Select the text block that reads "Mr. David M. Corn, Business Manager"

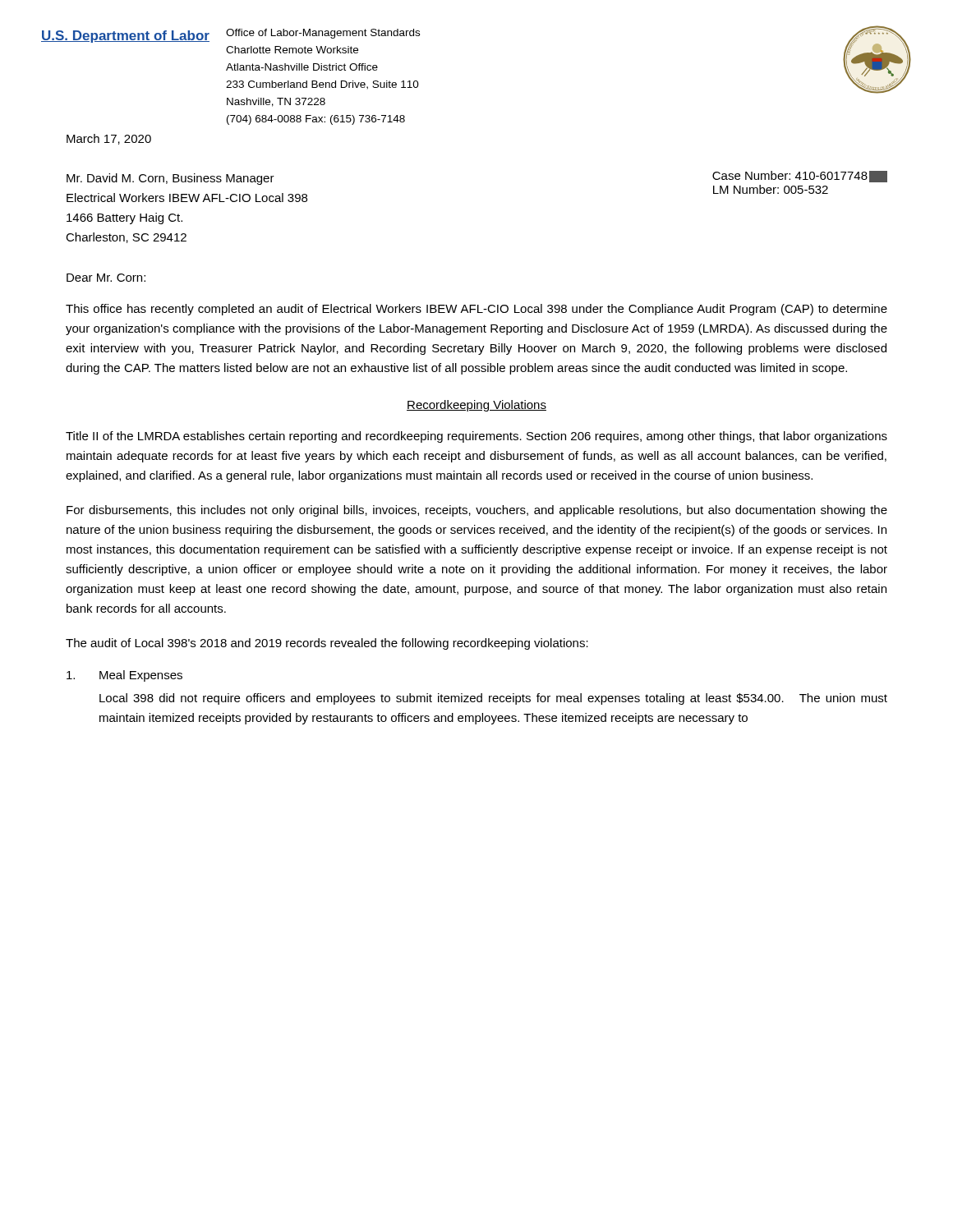[187, 207]
